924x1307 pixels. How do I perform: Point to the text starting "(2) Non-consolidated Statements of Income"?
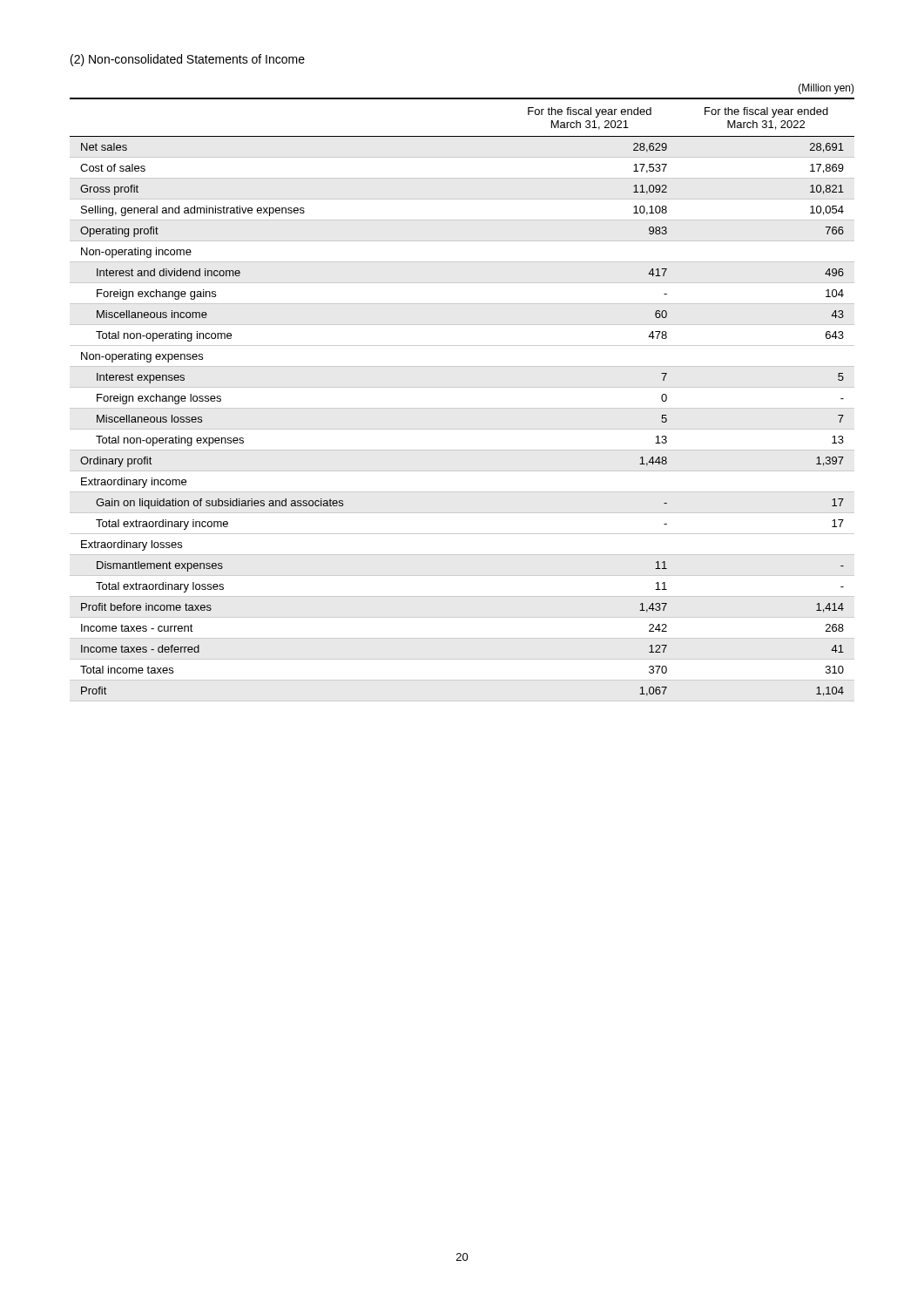coord(187,59)
